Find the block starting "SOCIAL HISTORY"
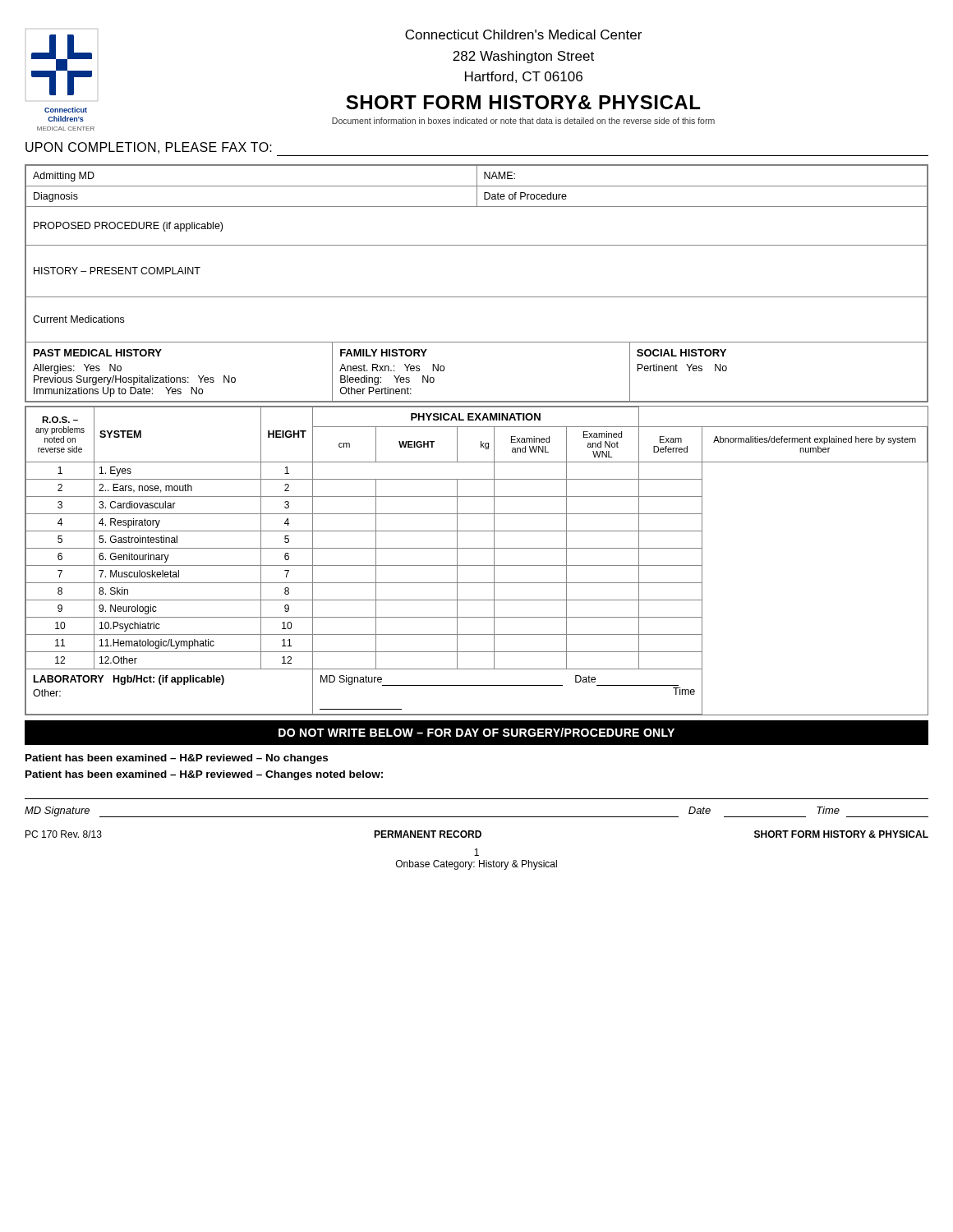The height and width of the screenshot is (1232, 953). coord(682,353)
